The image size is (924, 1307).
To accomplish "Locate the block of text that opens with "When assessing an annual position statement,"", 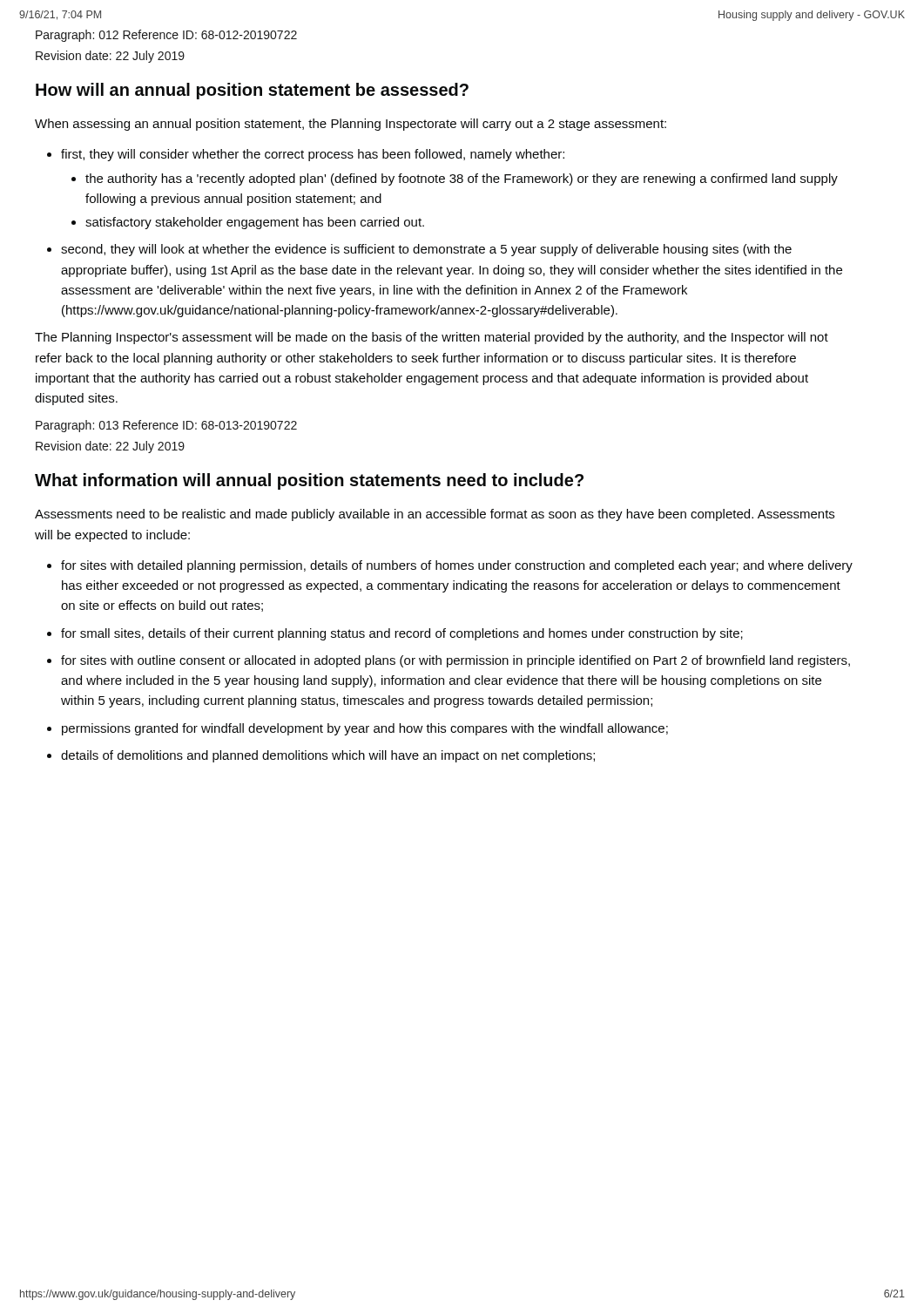I will (351, 123).
